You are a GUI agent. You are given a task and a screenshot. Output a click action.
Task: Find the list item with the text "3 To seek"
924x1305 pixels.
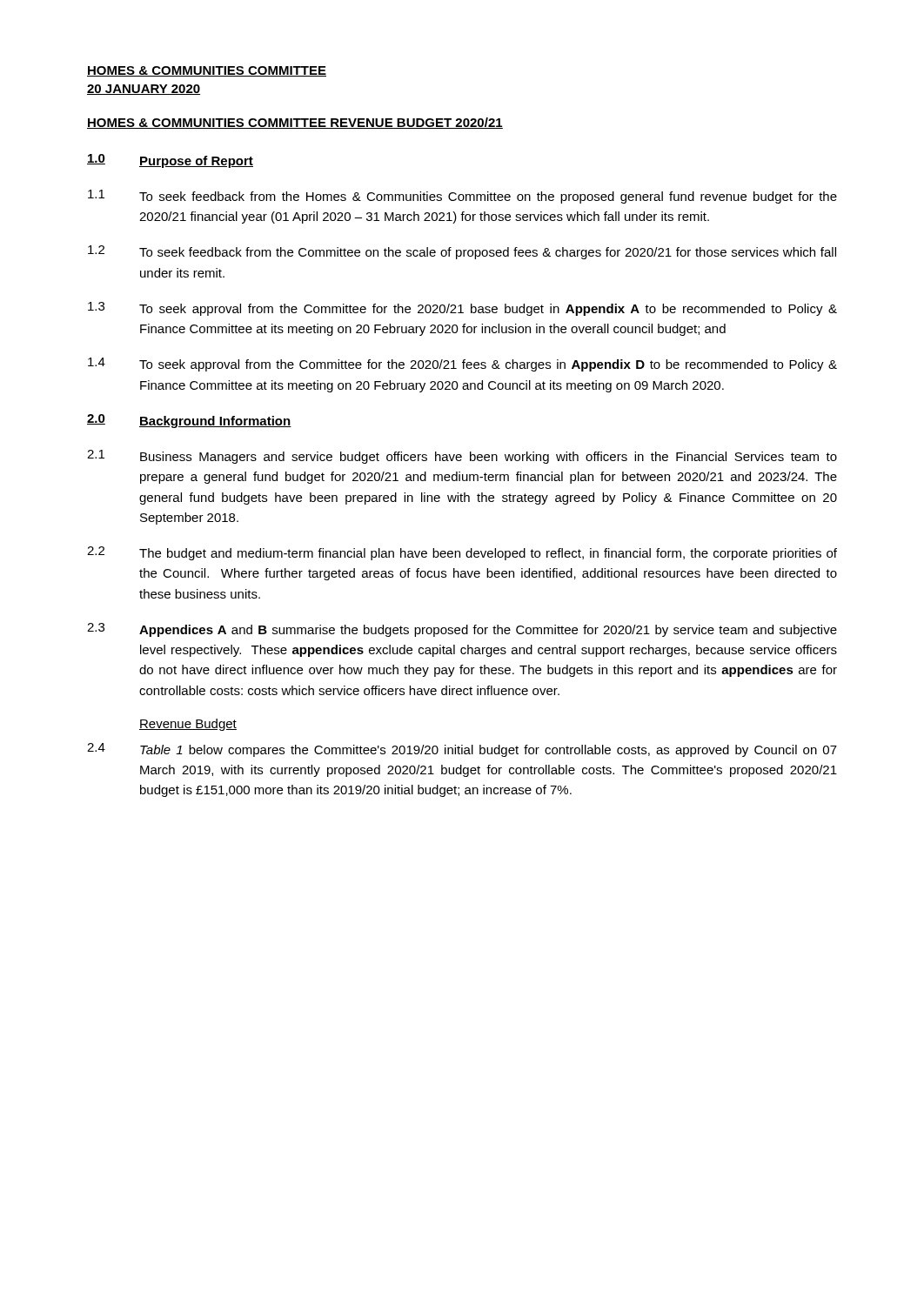point(462,318)
